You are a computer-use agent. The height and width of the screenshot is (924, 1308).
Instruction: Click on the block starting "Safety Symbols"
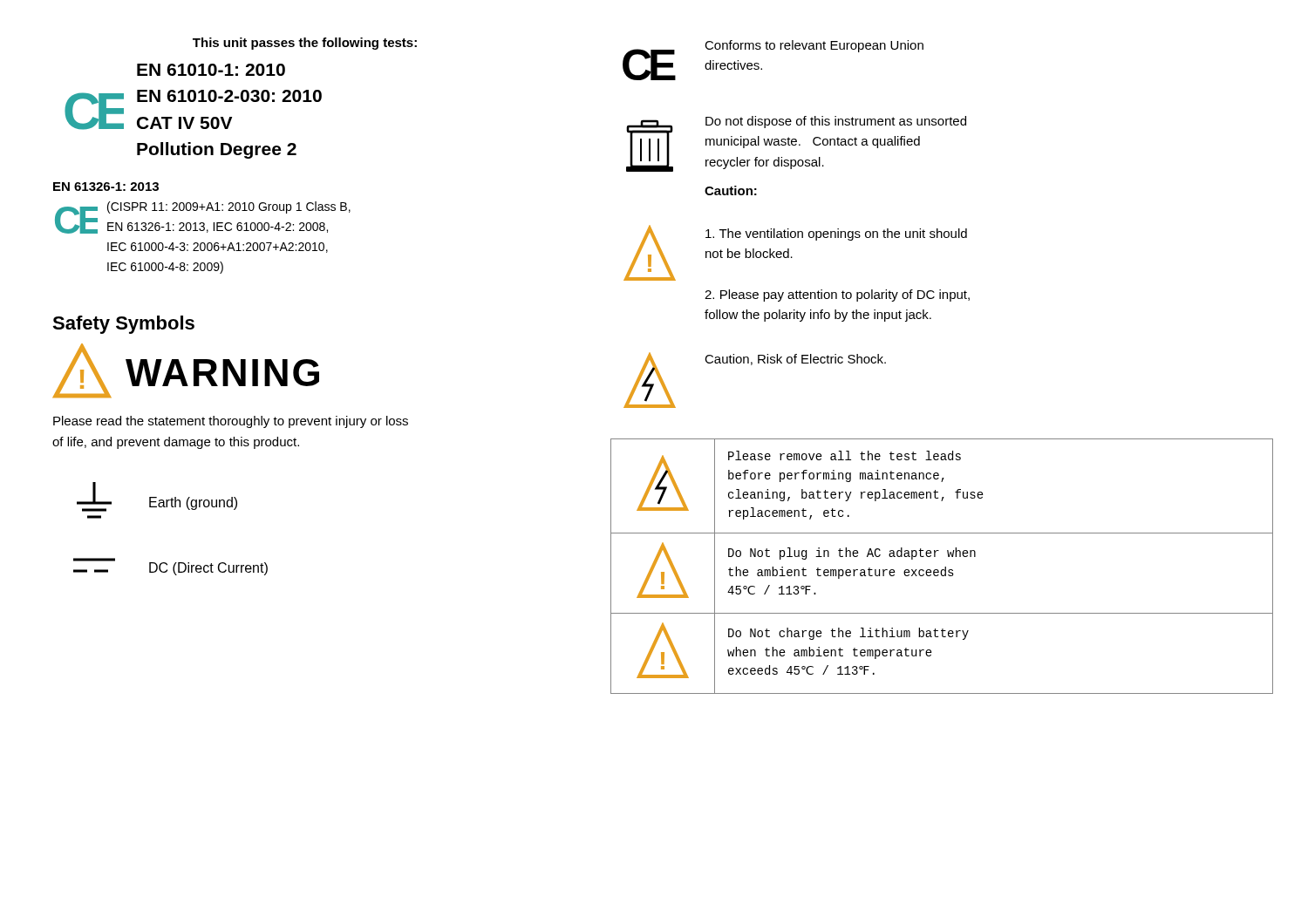tap(124, 323)
